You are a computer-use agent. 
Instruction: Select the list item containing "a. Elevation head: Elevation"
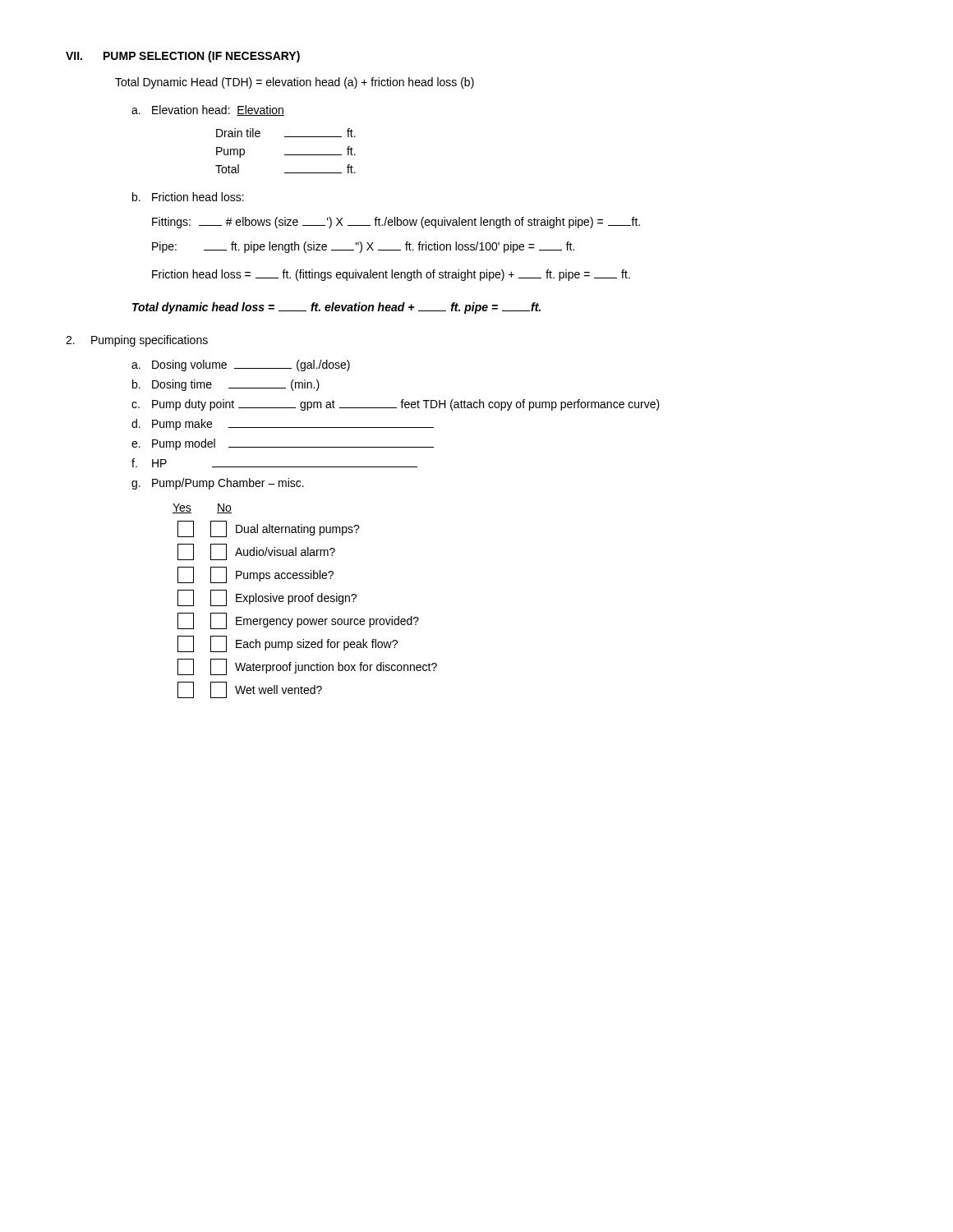(208, 110)
